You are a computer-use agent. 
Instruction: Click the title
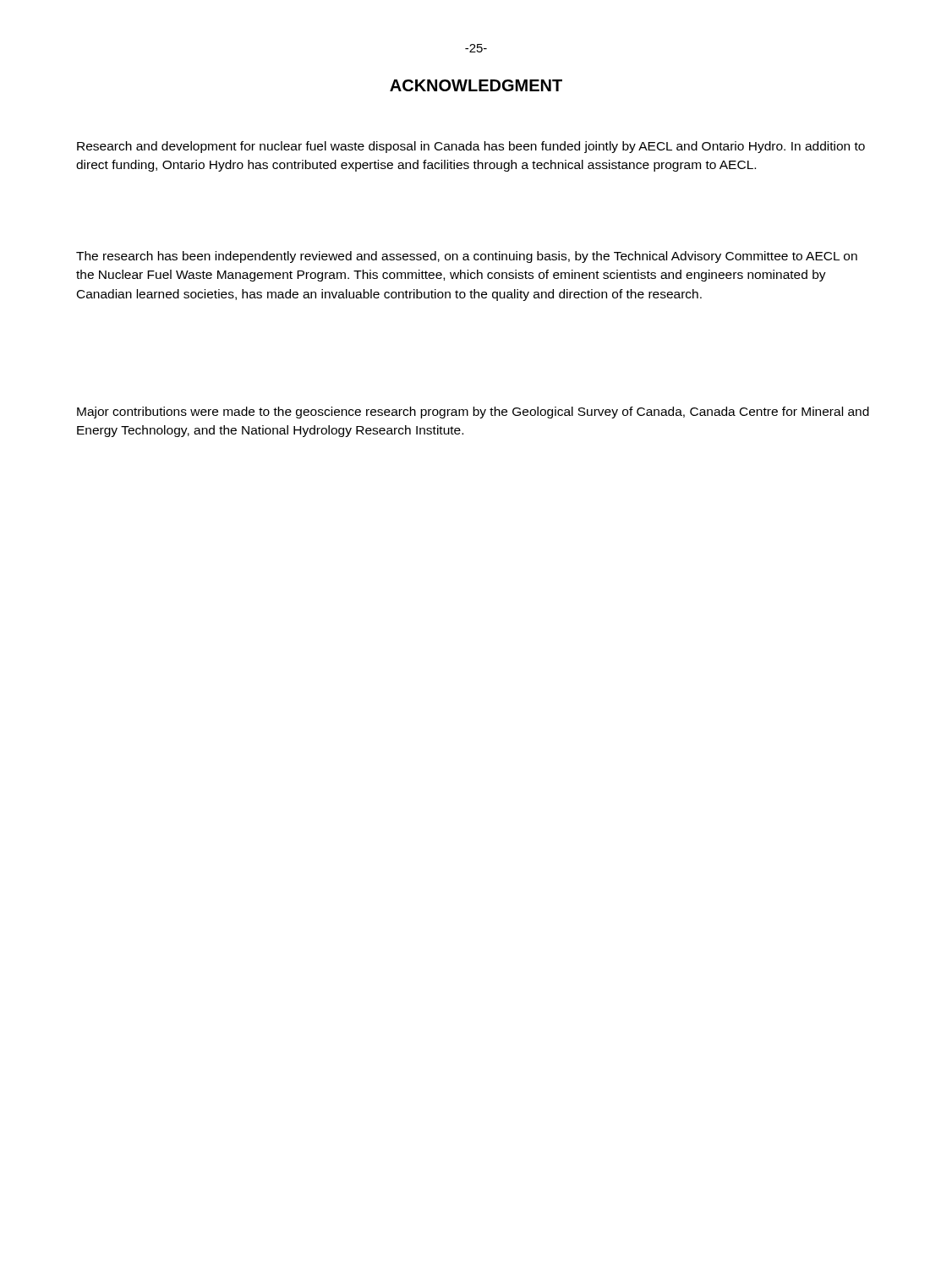coord(476,85)
